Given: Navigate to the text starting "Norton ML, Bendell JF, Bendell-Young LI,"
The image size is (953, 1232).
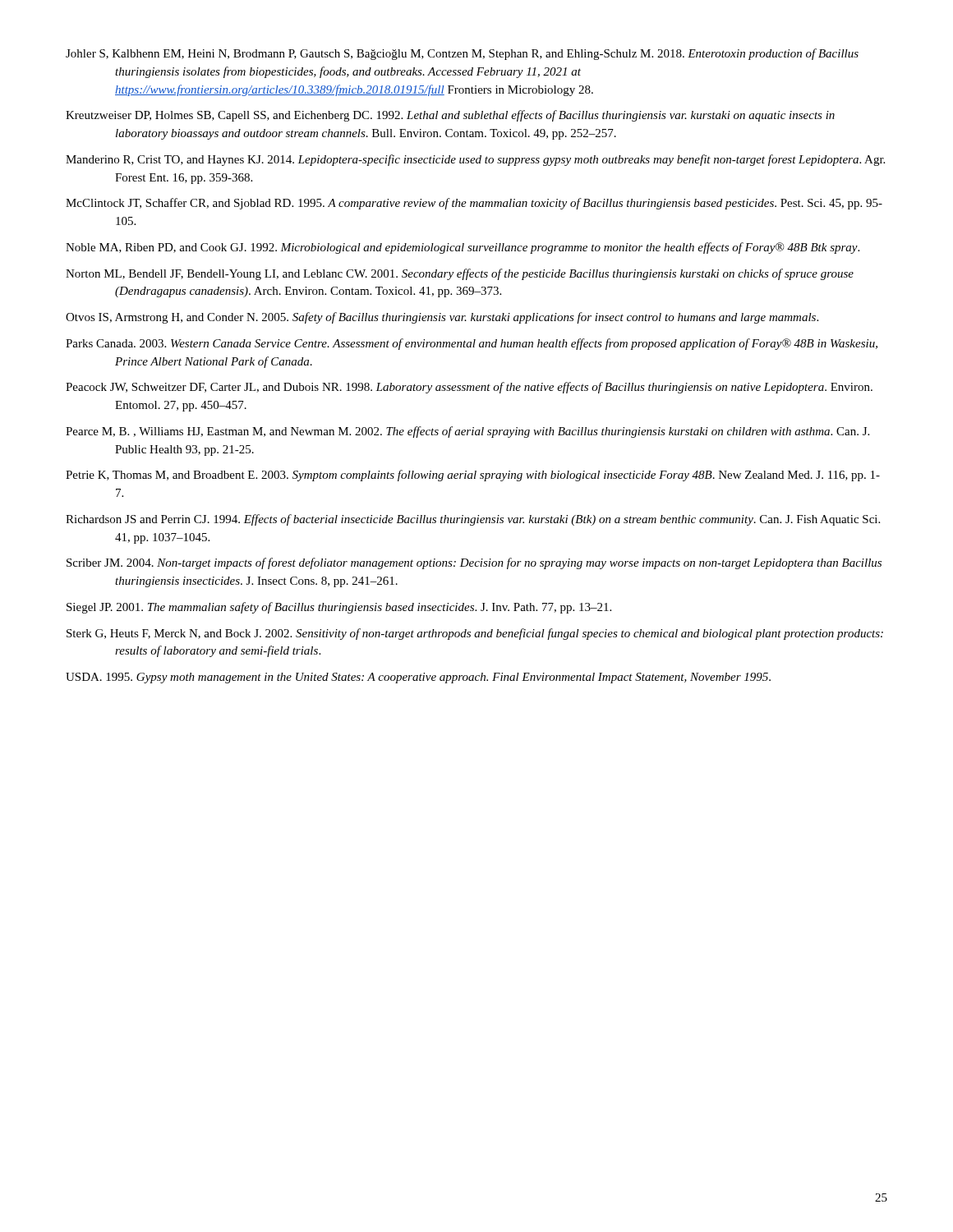Looking at the screenshot, I should pos(460,282).
